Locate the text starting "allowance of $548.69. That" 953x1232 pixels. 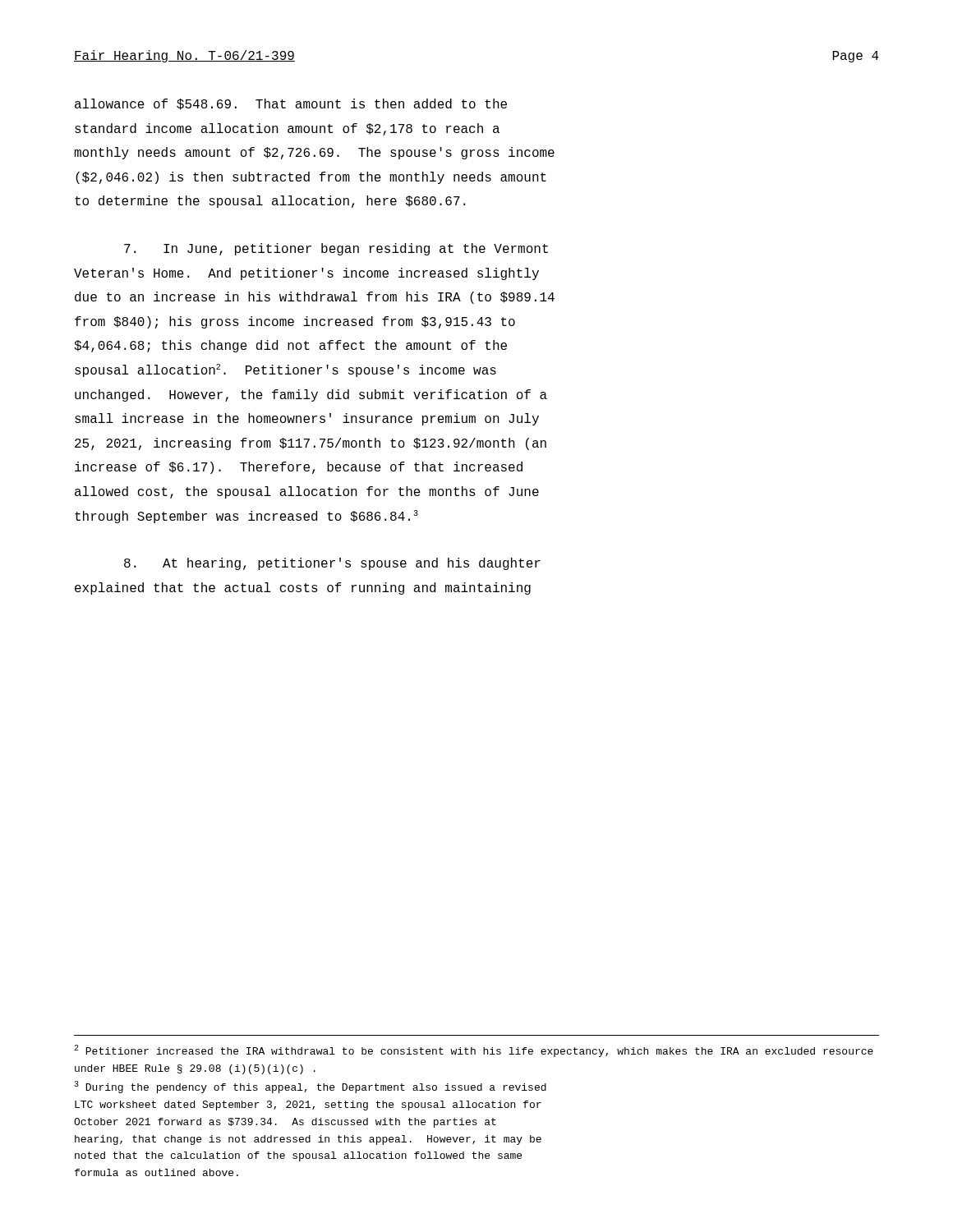(315, 154)
